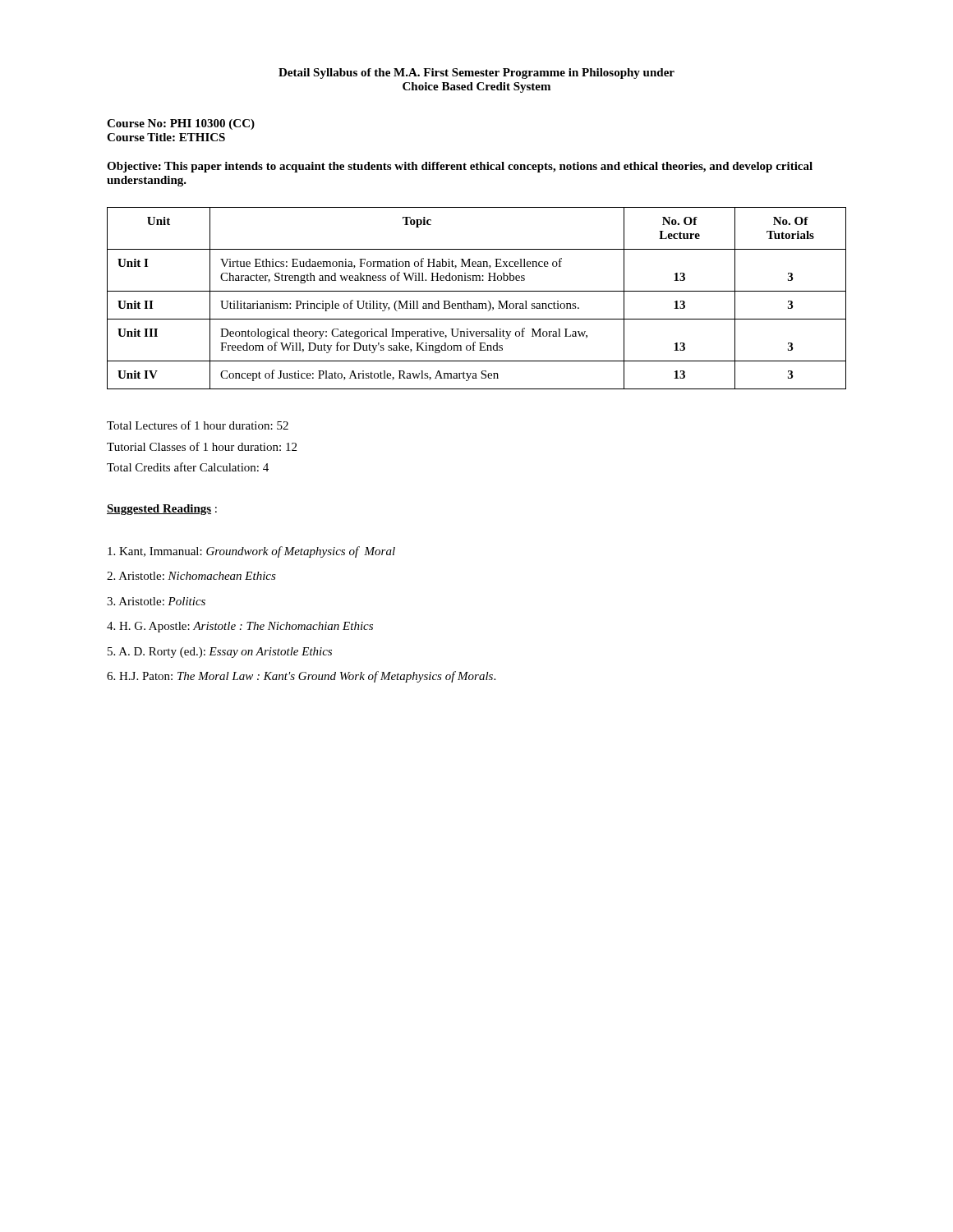Image resolution: width=953 pixels, height=1232 pixels.
Task: Select the element starting "6. H.J. Paton: The Moral"
Action: (302, 676)
